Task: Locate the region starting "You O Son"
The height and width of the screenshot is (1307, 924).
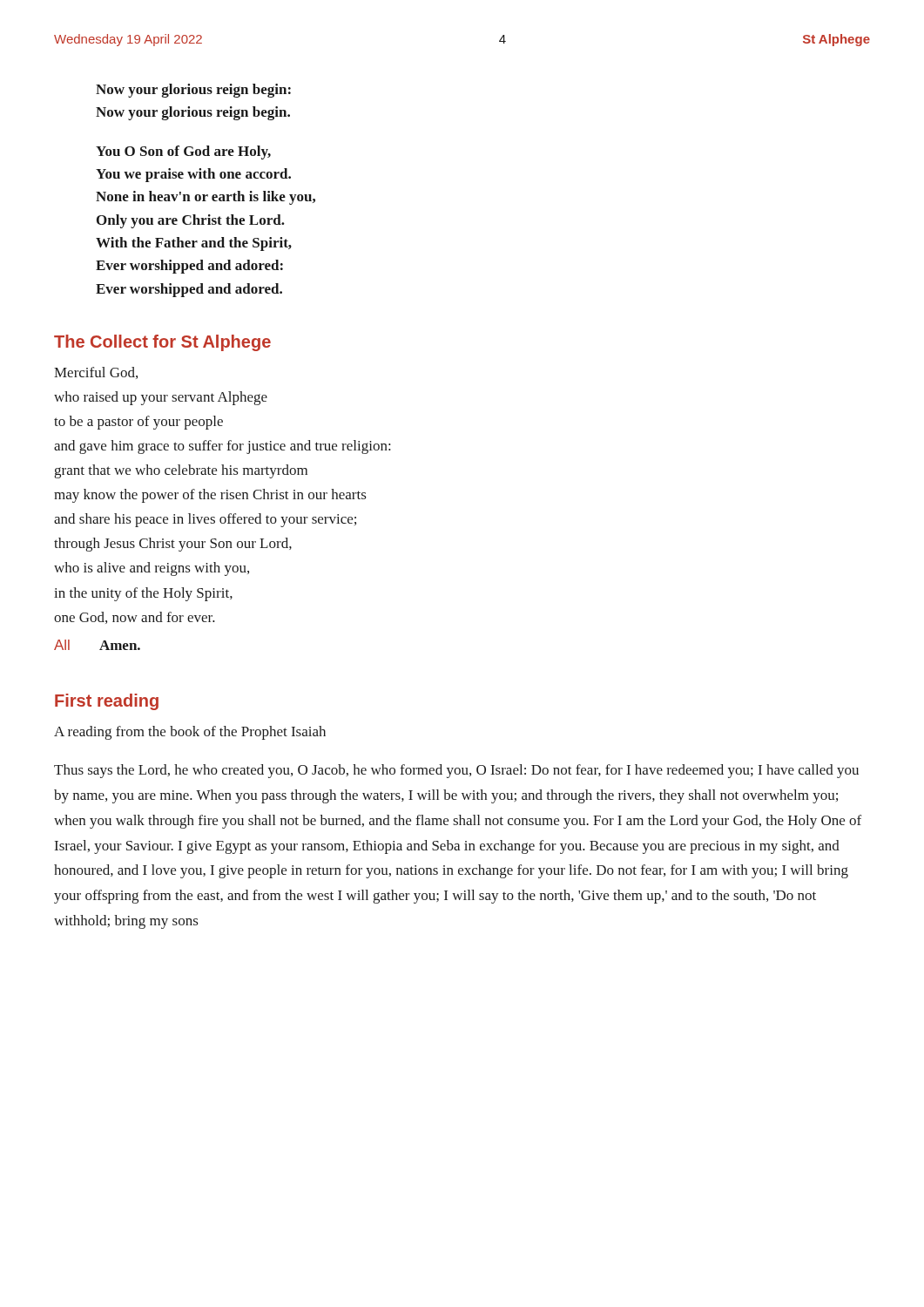Action: (183, 152)
